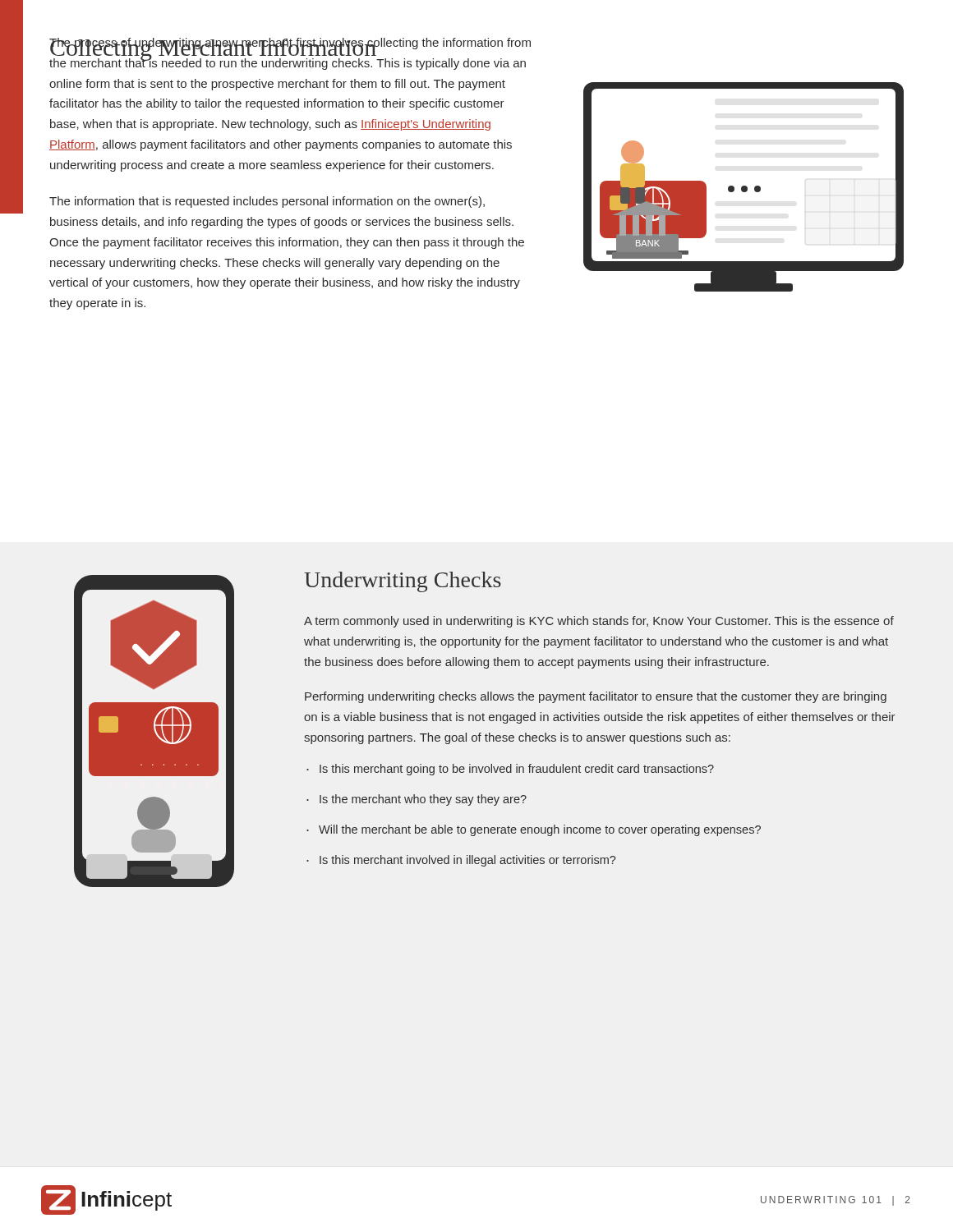The image size is (953, 1232).
Task: Locate the passage starting "Underwriting Checks"
Action: (x=403, y=579)
